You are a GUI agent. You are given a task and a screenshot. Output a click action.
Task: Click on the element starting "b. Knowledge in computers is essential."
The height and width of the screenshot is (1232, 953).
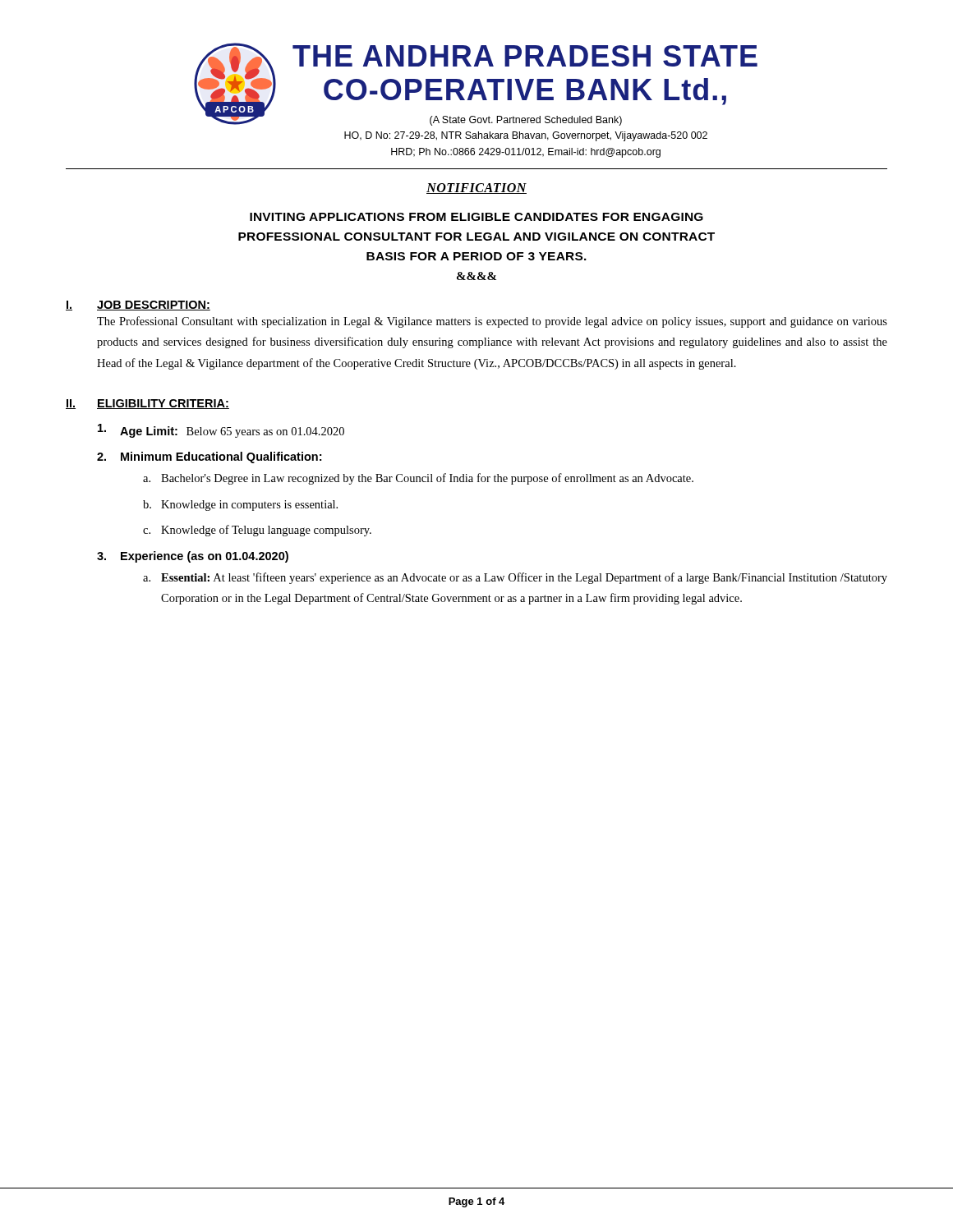(240, 506)
